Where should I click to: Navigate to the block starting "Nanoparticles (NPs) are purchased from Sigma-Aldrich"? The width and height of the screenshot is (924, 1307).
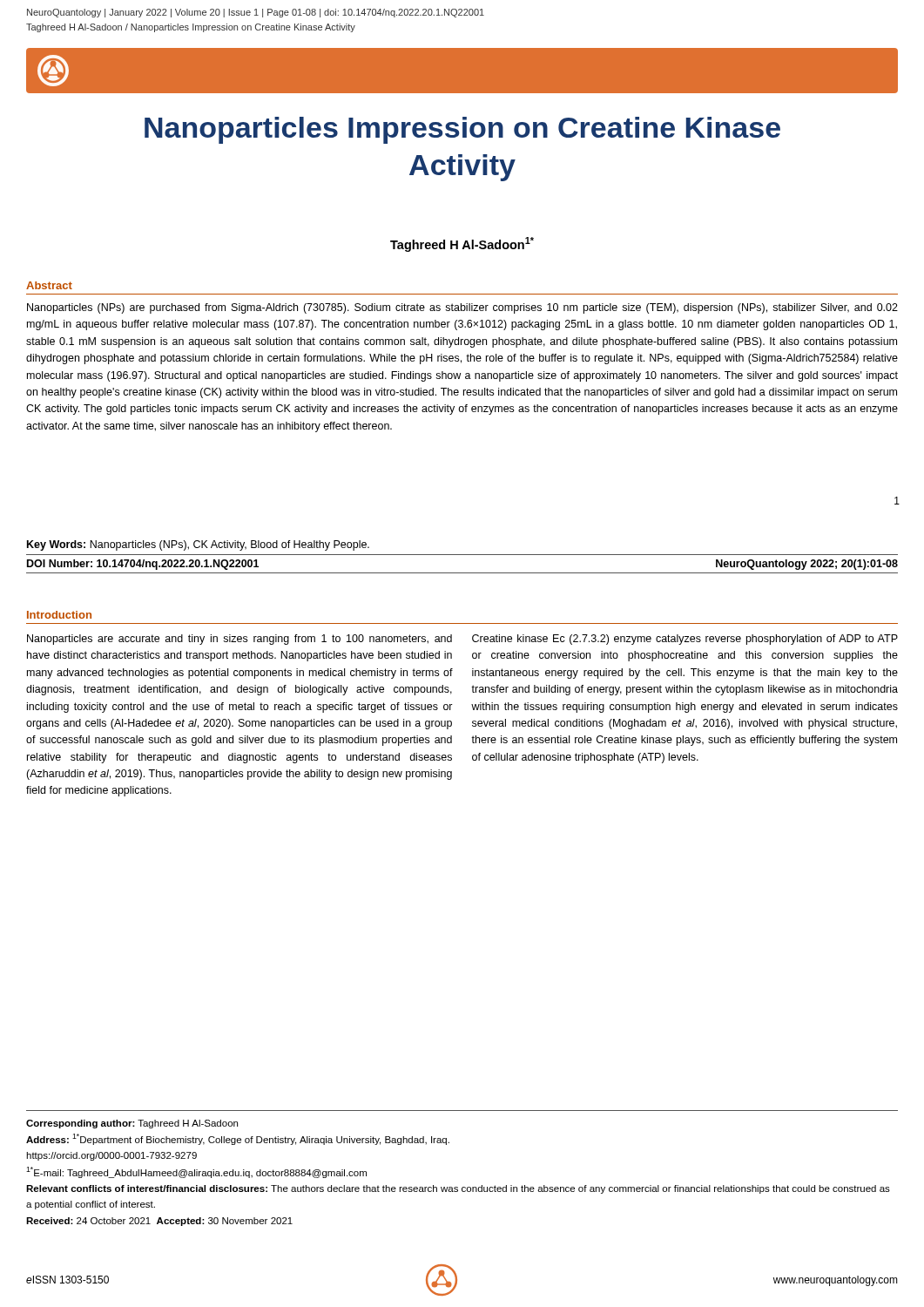pos(462,367)
